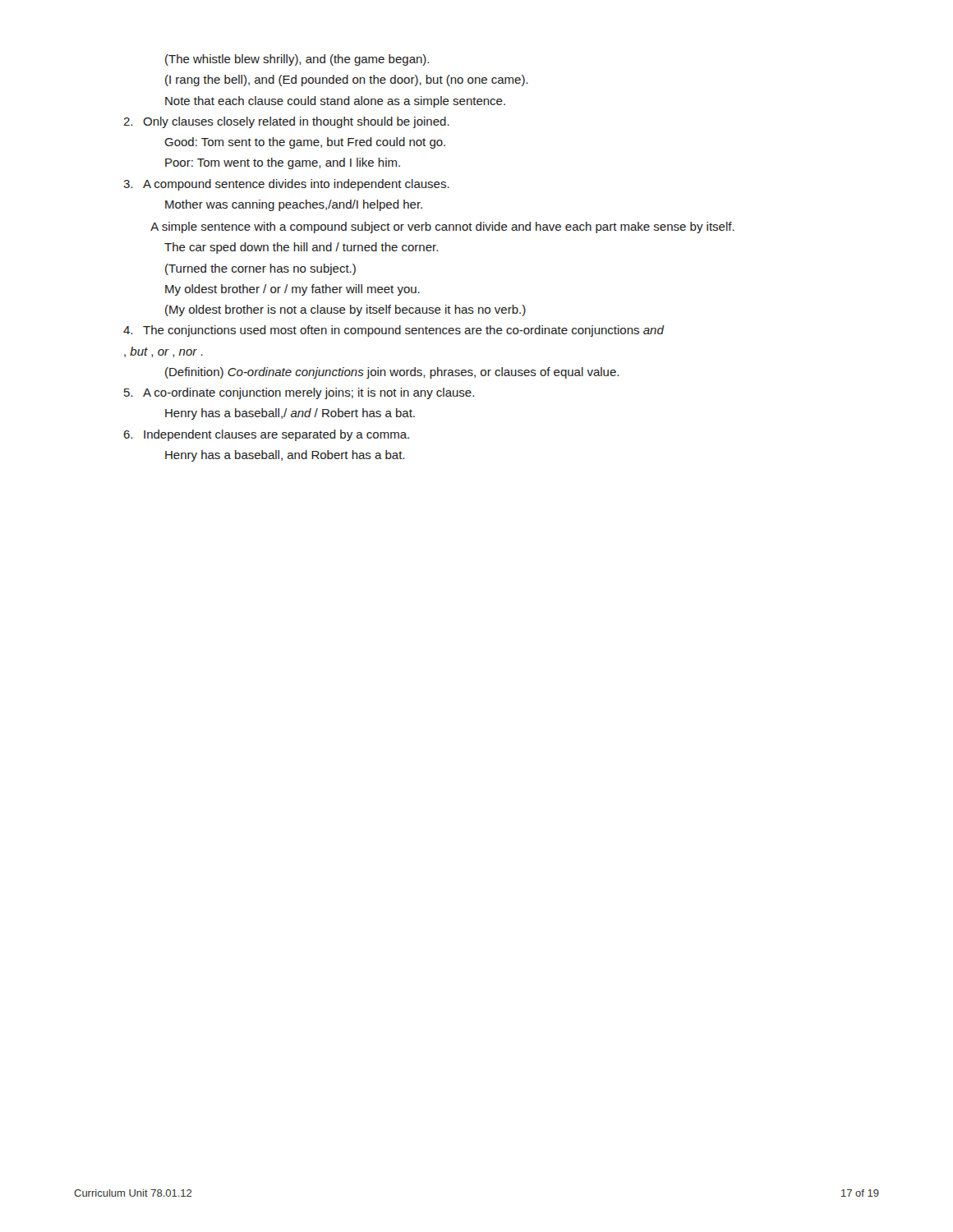Screen dimensions: 1232x953
Task: Select the list item that reads "4. The conjunctions used most"
Action: point(394,331)
